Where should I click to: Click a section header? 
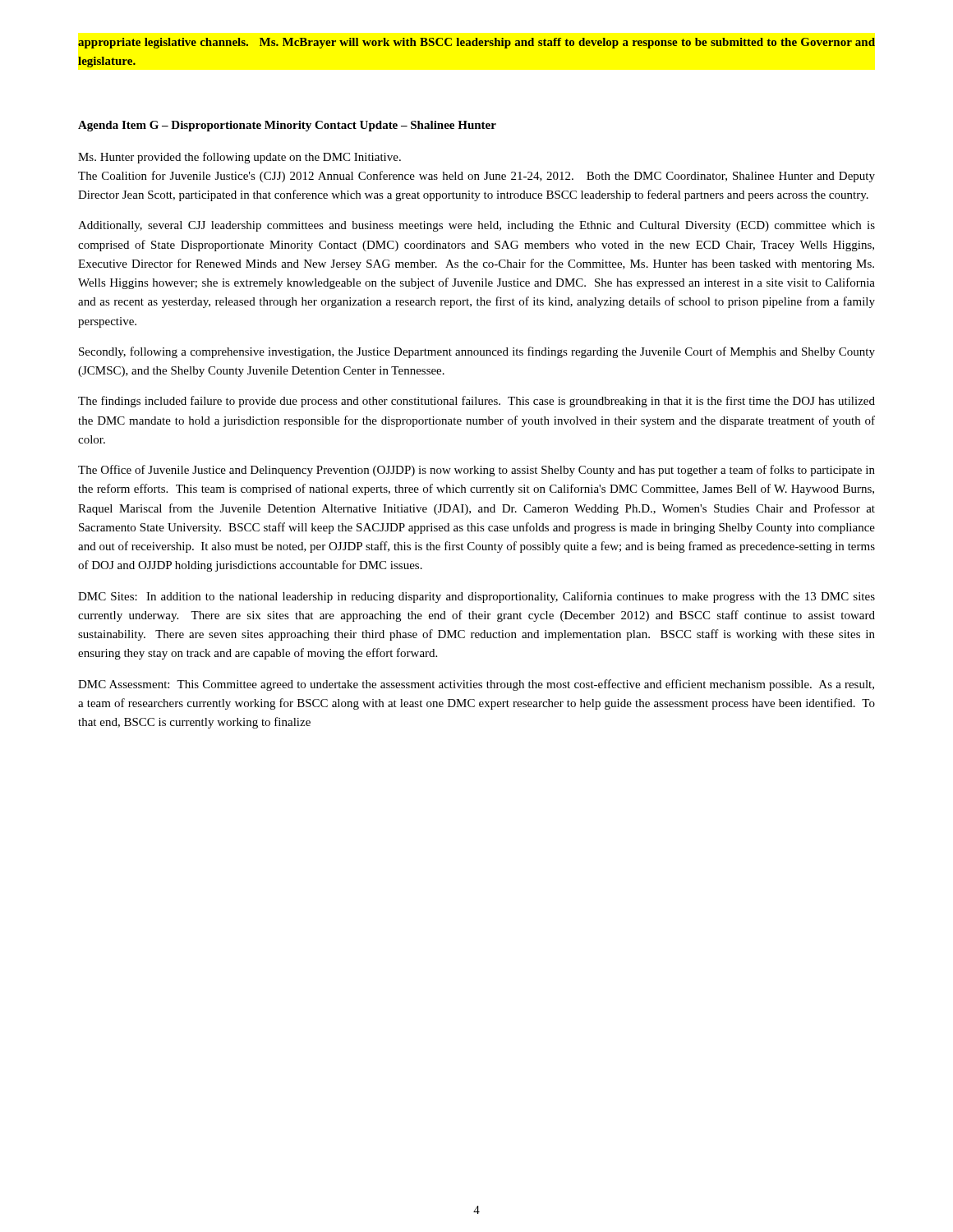click(287, 125)
